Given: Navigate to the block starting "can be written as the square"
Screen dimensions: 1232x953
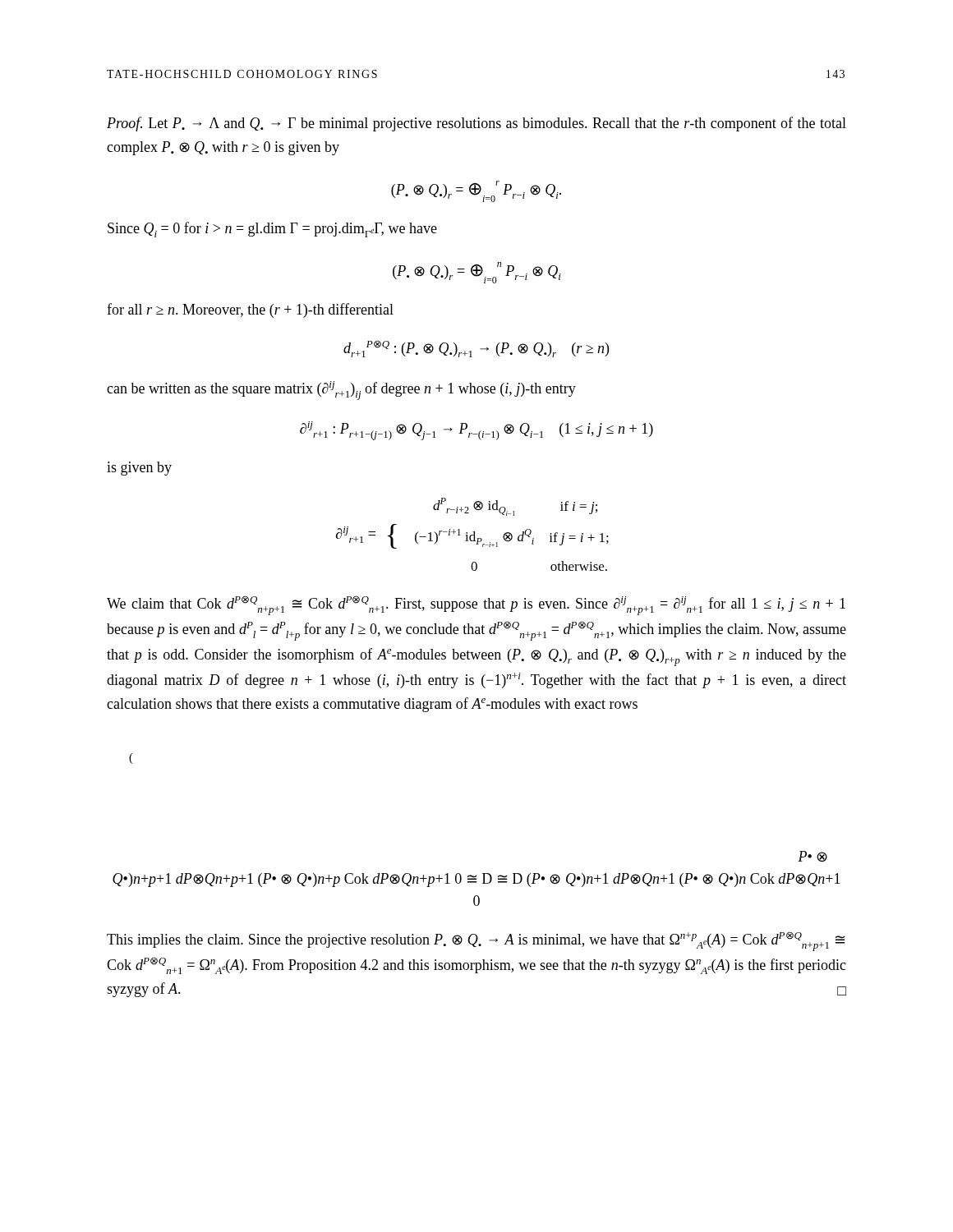Looking at the screenshot, I should pyautogui.click(x=341, y=389).
